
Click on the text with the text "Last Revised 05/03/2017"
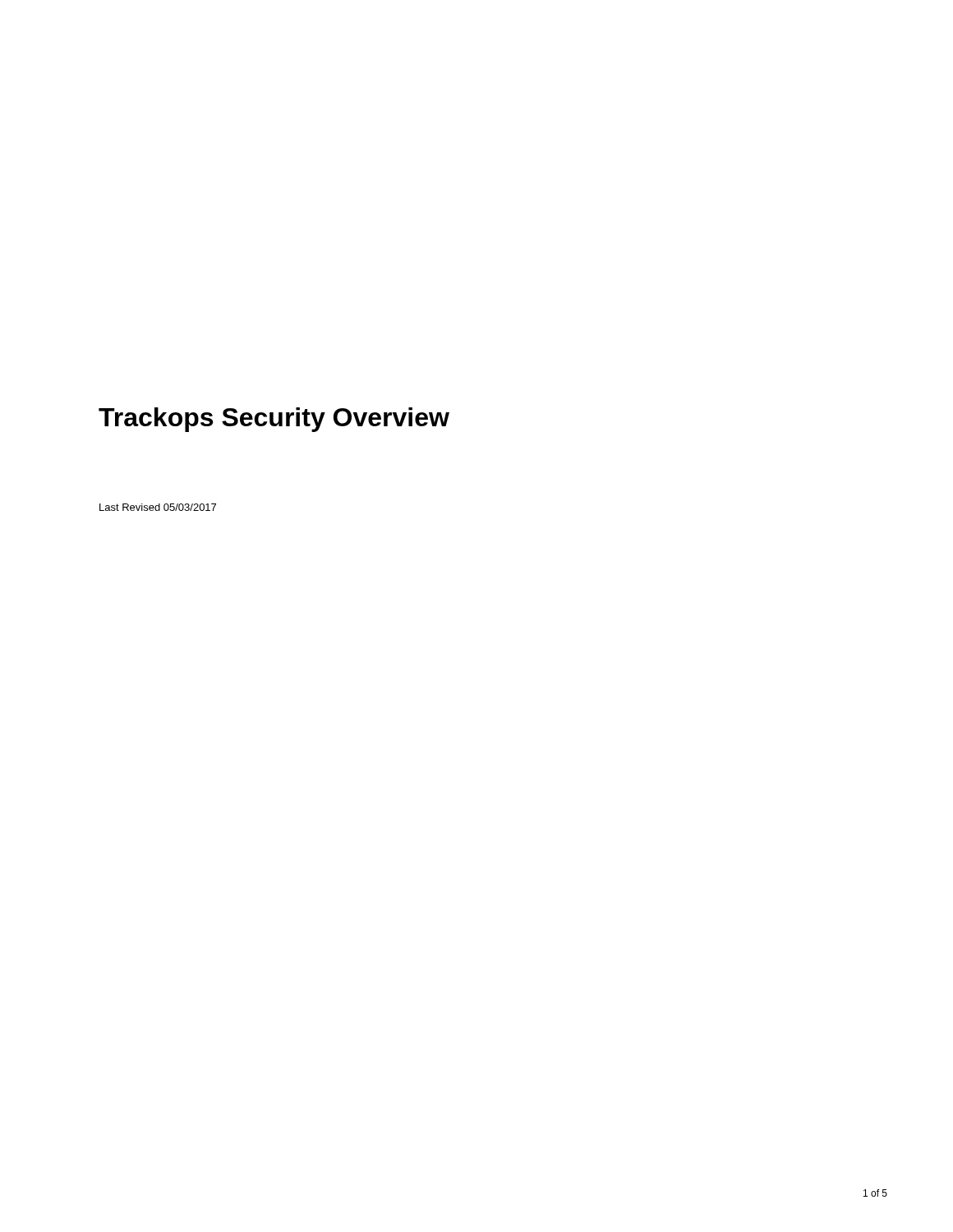click(x=158, y=507)
